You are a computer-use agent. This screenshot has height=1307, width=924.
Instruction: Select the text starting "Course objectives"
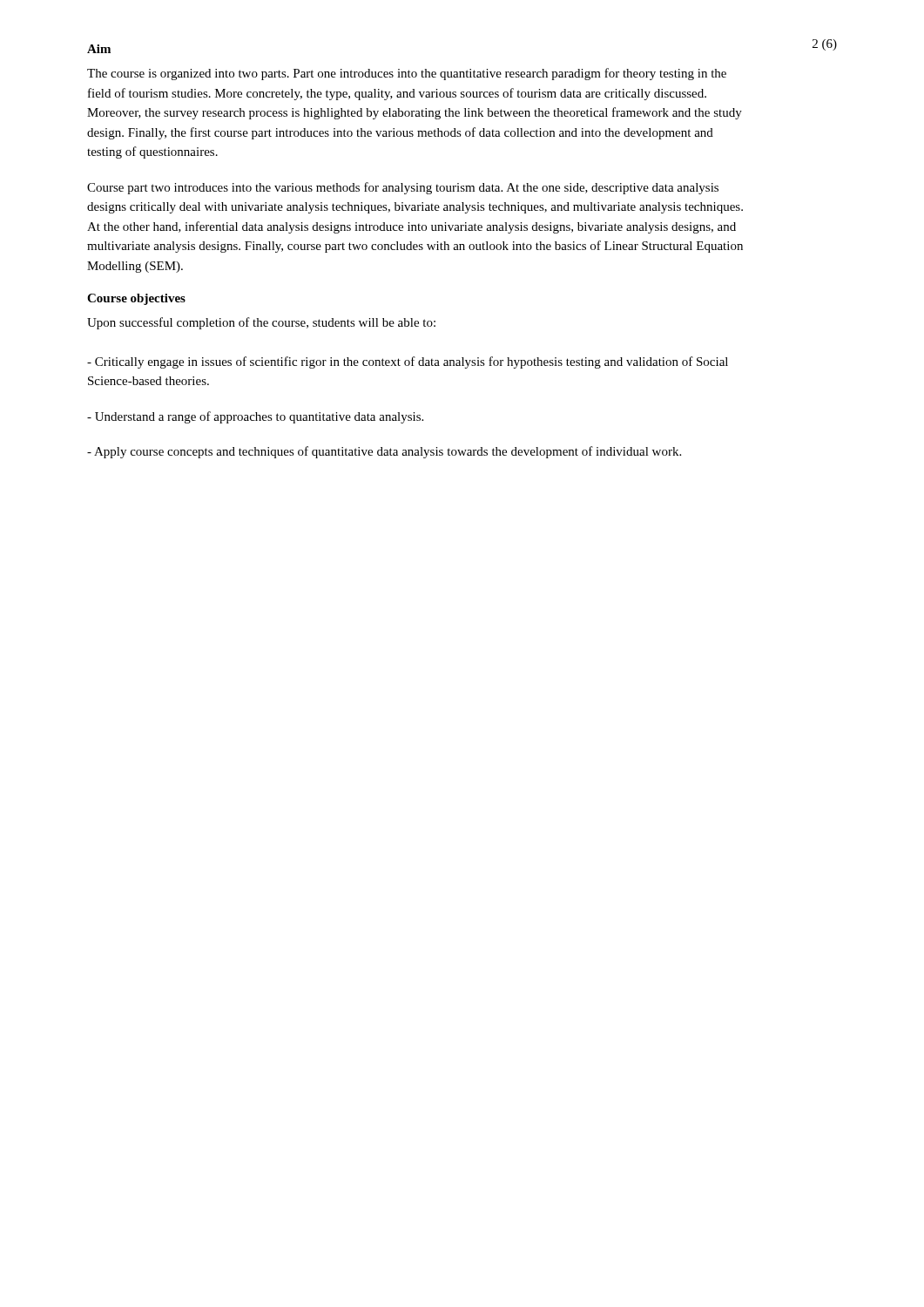[136, 298]
